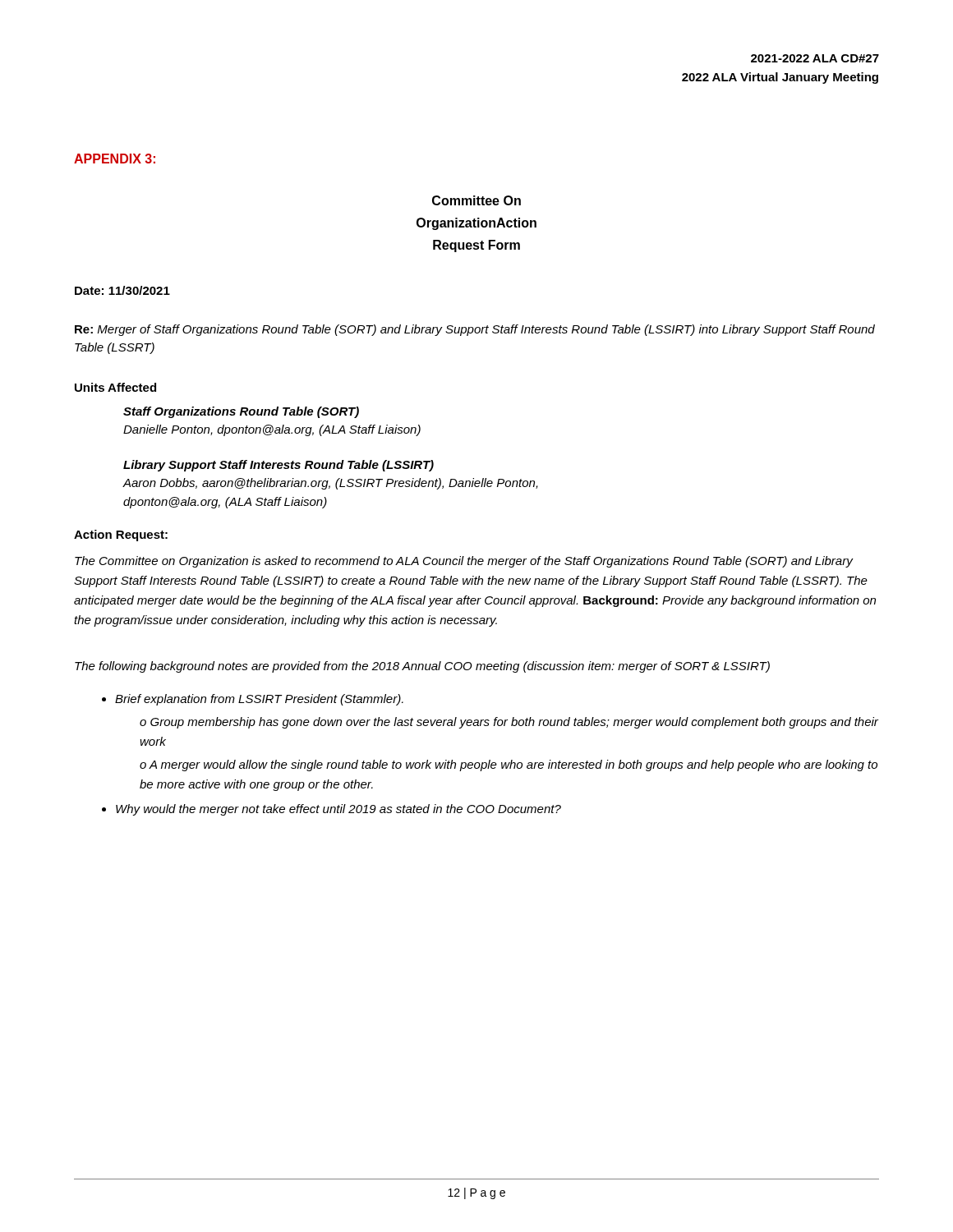The height and width of the screenshot is (1232, 953).
Task: Find the block on this page that starts "Why would the merger not take effect until"
Action: (x=338, y=809)
